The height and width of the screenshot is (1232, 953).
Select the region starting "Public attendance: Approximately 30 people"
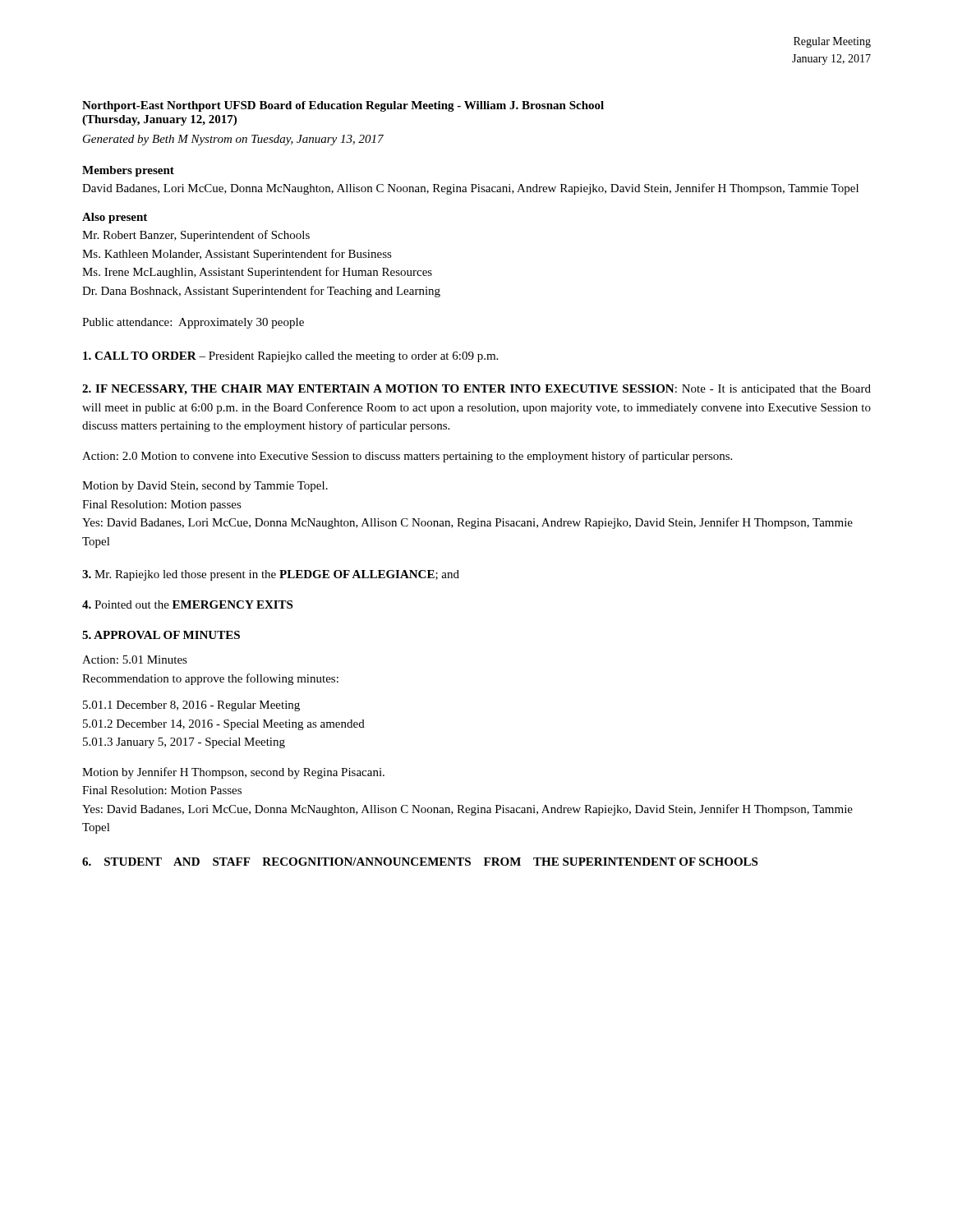coord(193,323)
